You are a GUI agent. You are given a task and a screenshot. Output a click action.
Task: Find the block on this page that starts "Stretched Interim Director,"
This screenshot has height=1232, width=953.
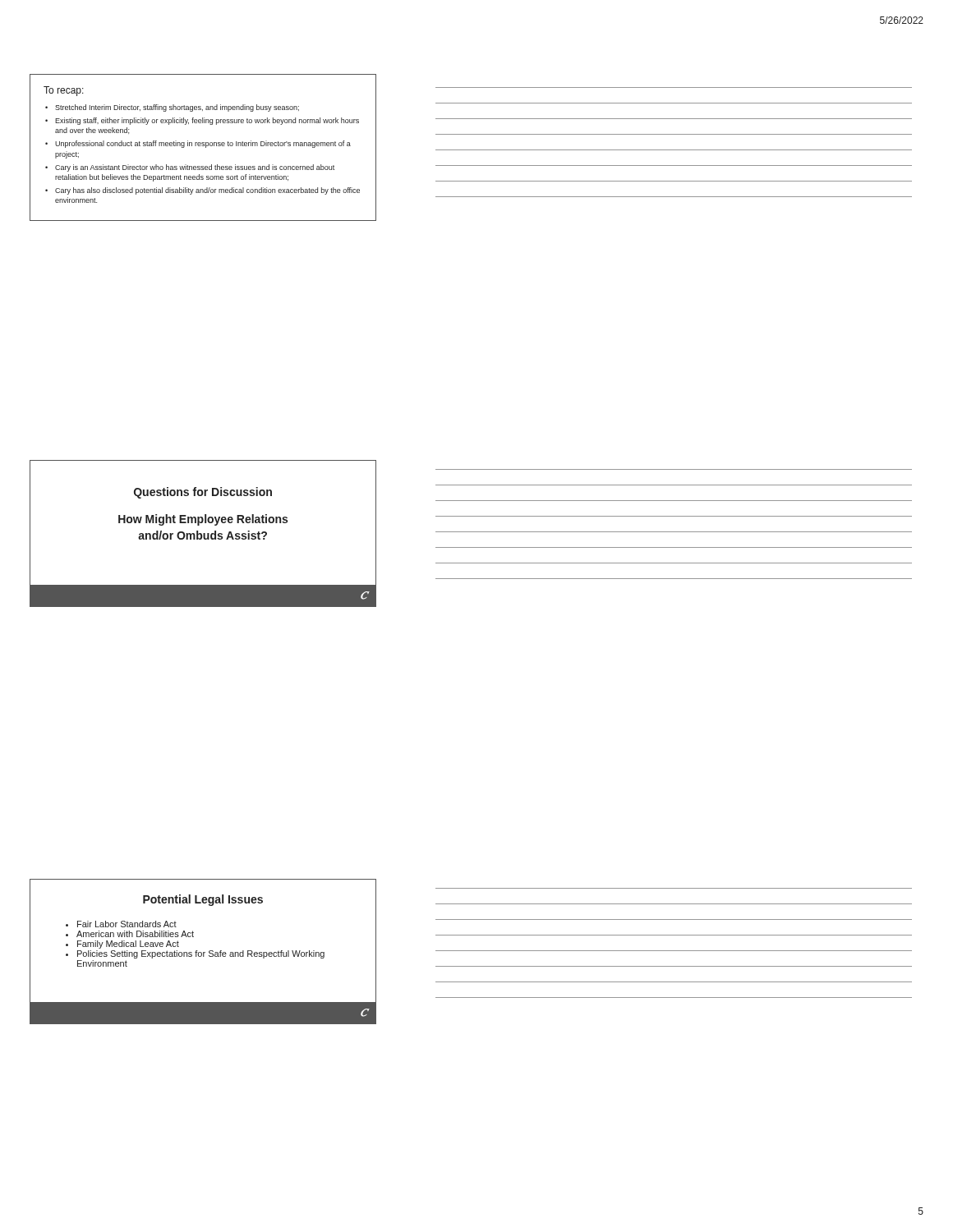[x=177, y=108]
